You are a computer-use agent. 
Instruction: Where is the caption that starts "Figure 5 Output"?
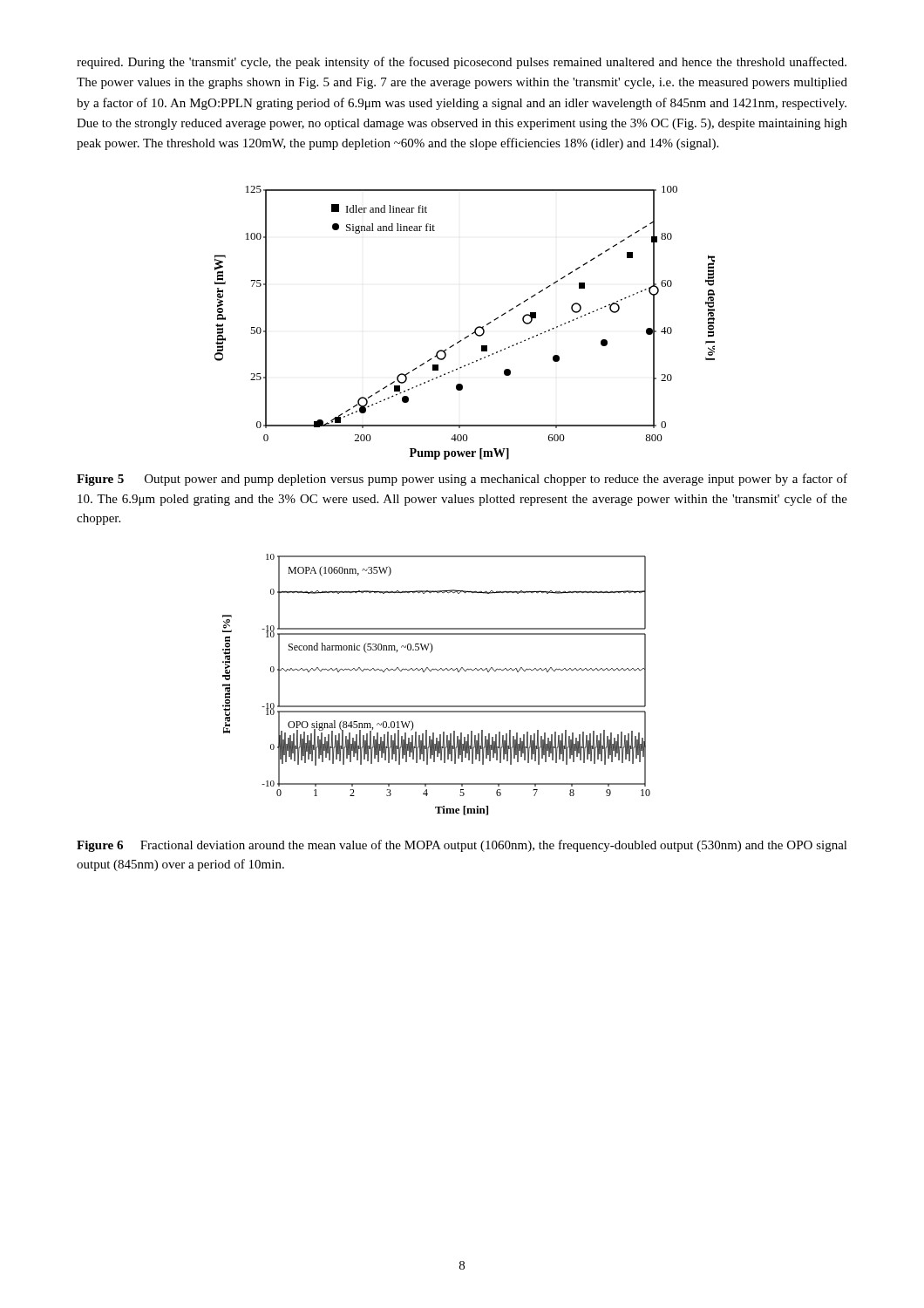(462, 499)
